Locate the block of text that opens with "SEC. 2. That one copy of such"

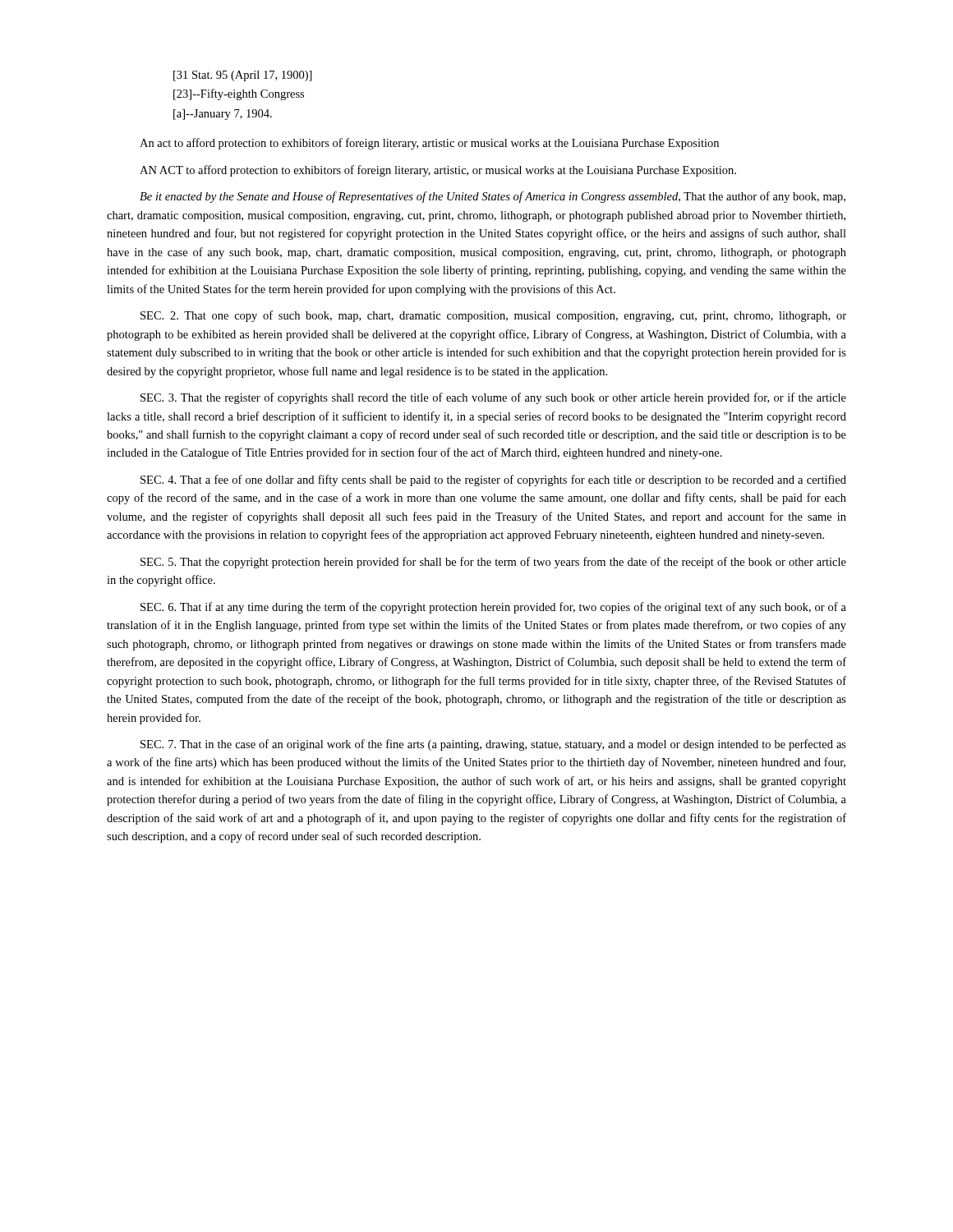click(x=476, y=343)
